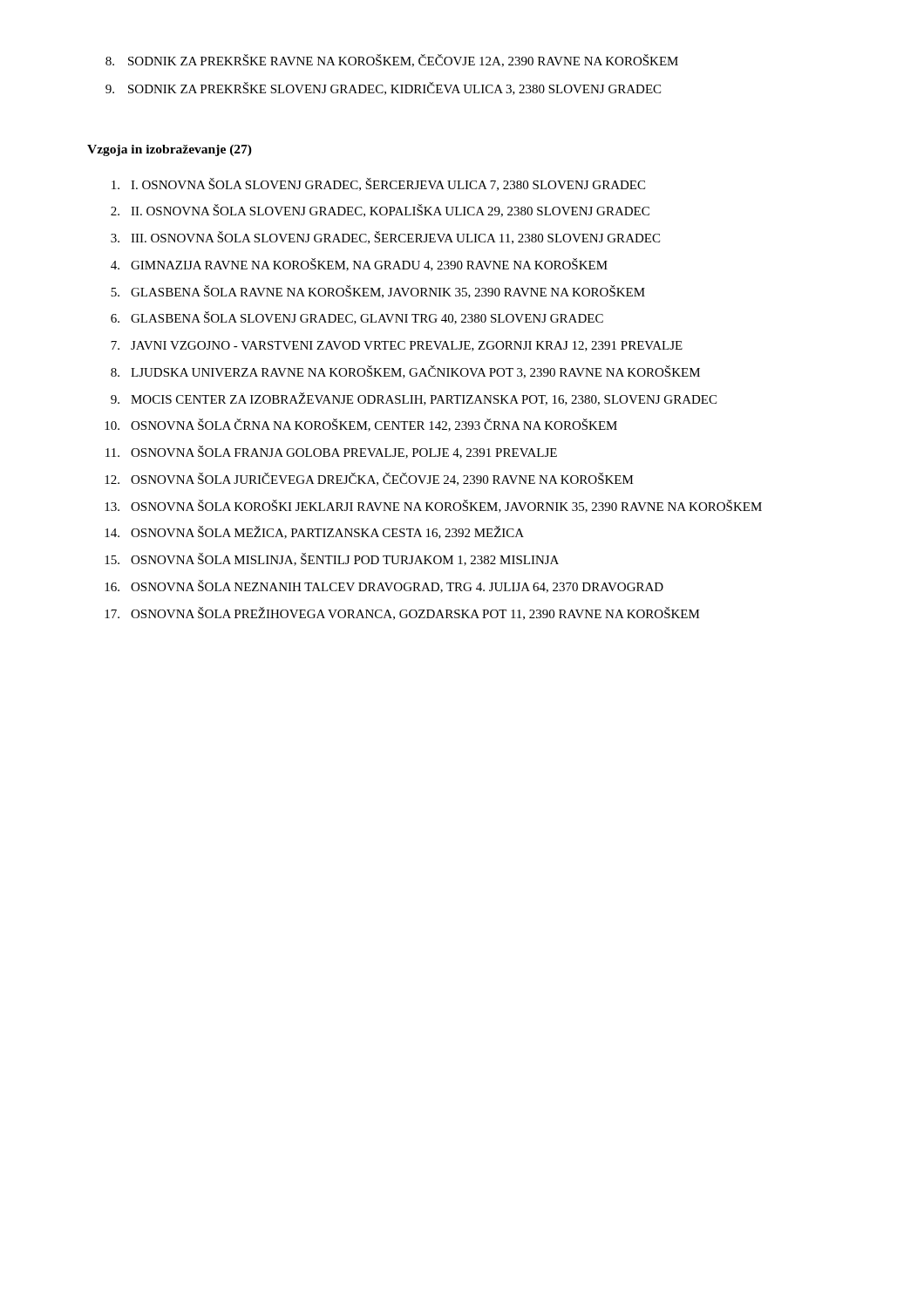Screen dimensions: 1308x924
Task: Click on the section header that says "Vzgoja in izobraževanje (27)"
Action: [x=170, y=148]
